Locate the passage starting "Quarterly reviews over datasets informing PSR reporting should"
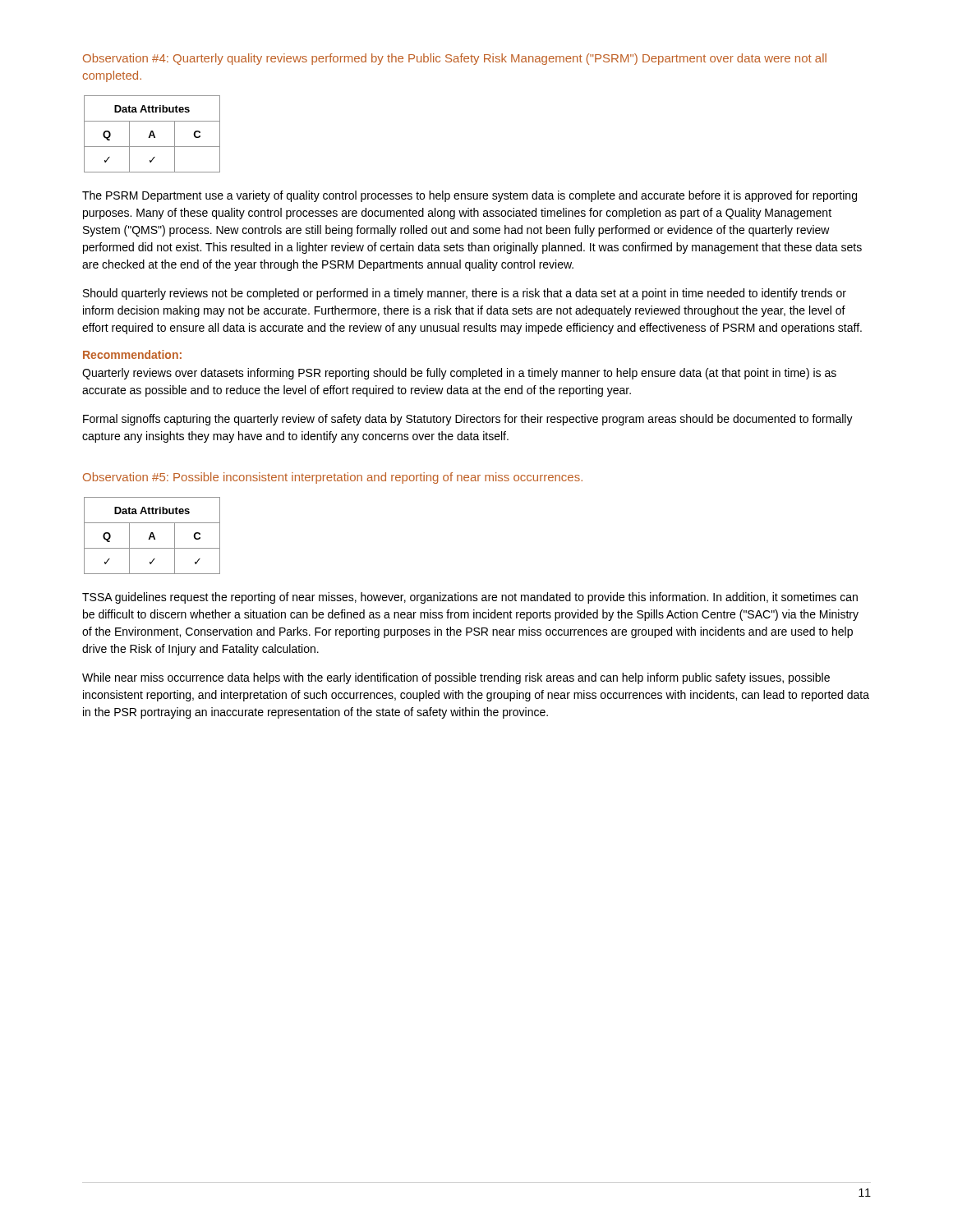The height and width of the screenshot is (1232, 953). pyautogui.click(x=459, y=381)
